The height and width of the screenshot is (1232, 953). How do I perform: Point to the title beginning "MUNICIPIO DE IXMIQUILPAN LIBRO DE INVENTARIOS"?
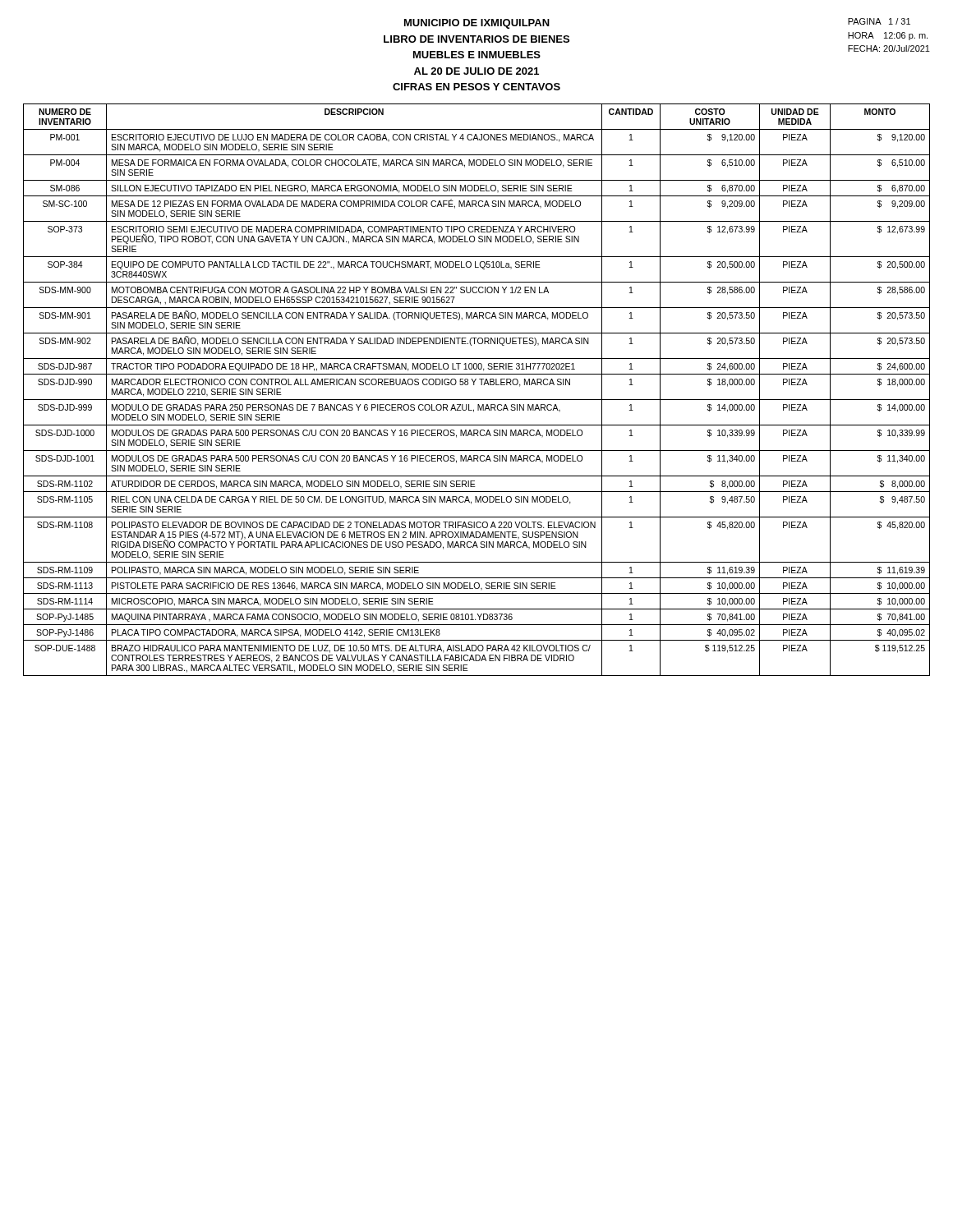(x=476, y=55)
